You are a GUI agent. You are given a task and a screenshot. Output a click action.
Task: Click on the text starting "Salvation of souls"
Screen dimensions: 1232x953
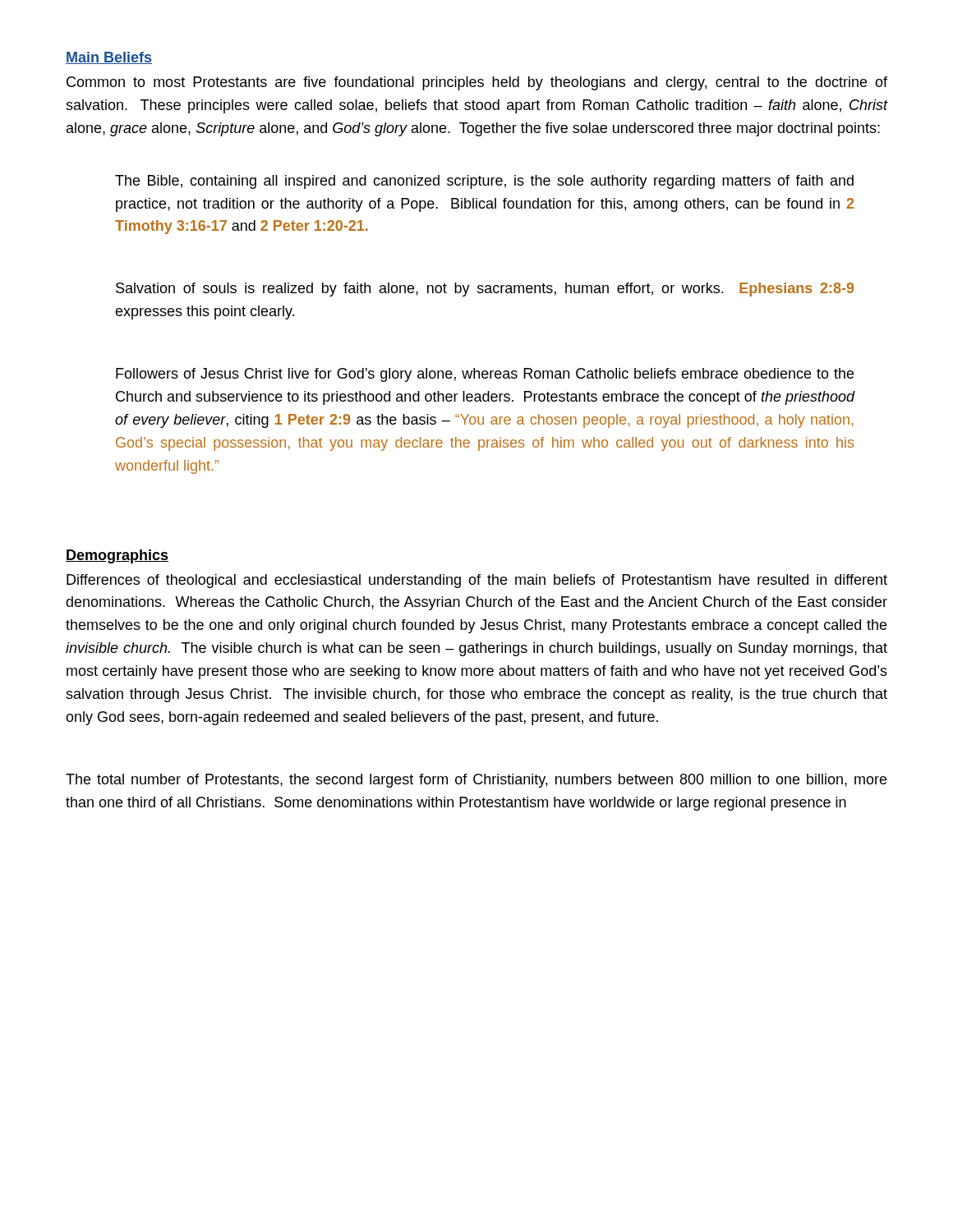tap(485, 300)
